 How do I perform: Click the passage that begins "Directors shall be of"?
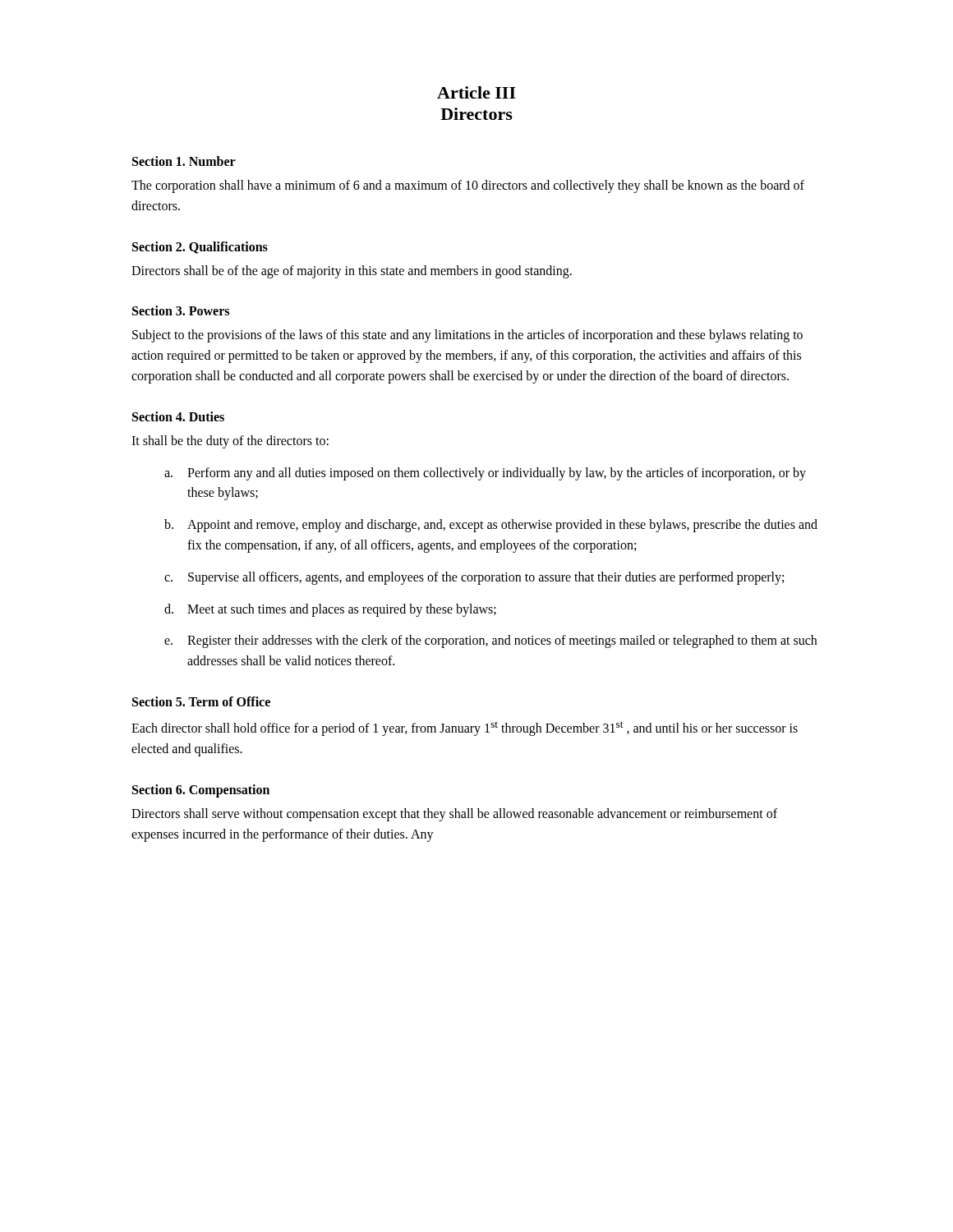(x=352, y=270)
